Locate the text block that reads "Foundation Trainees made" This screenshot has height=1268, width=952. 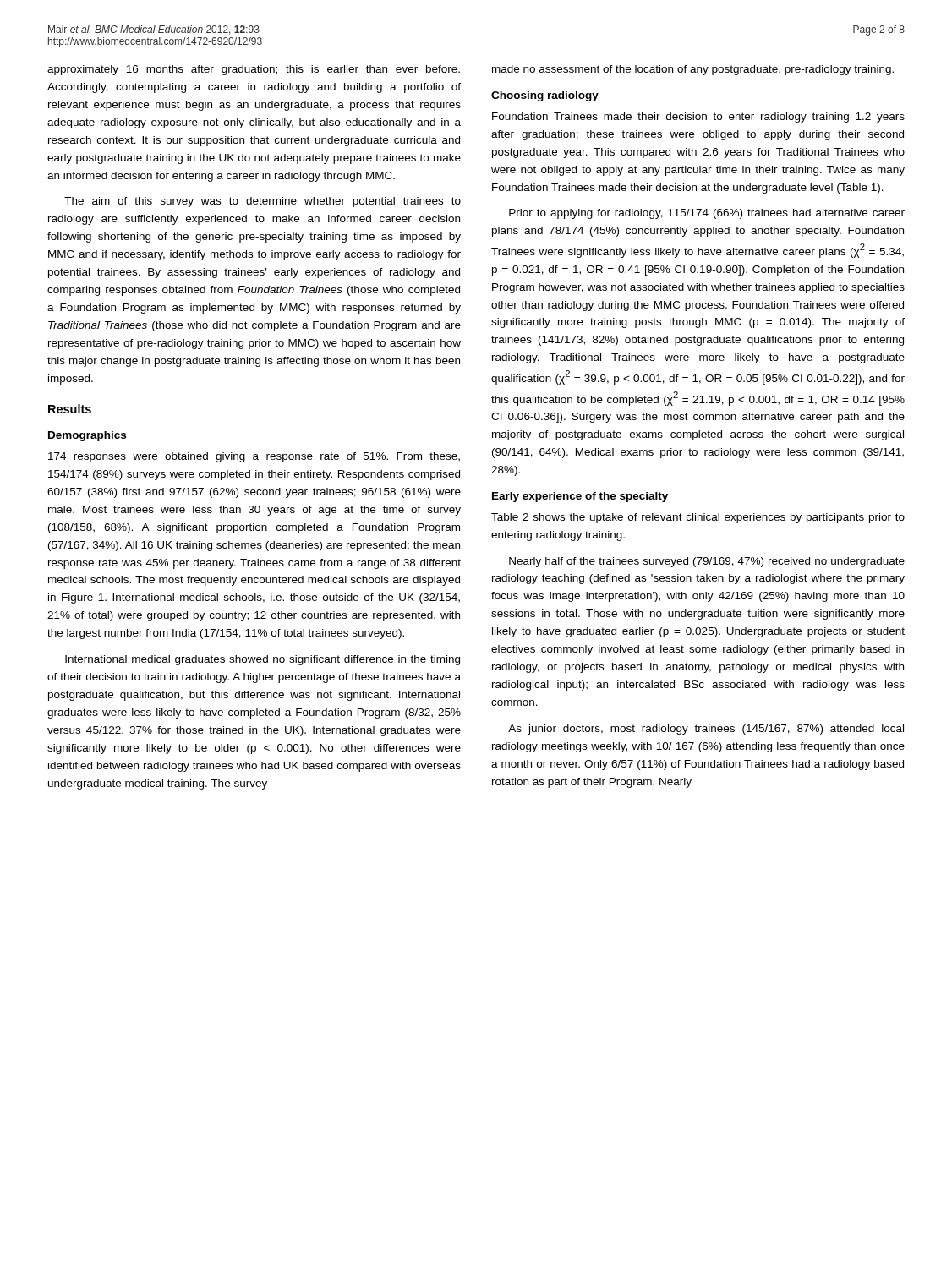click(698, 152)
